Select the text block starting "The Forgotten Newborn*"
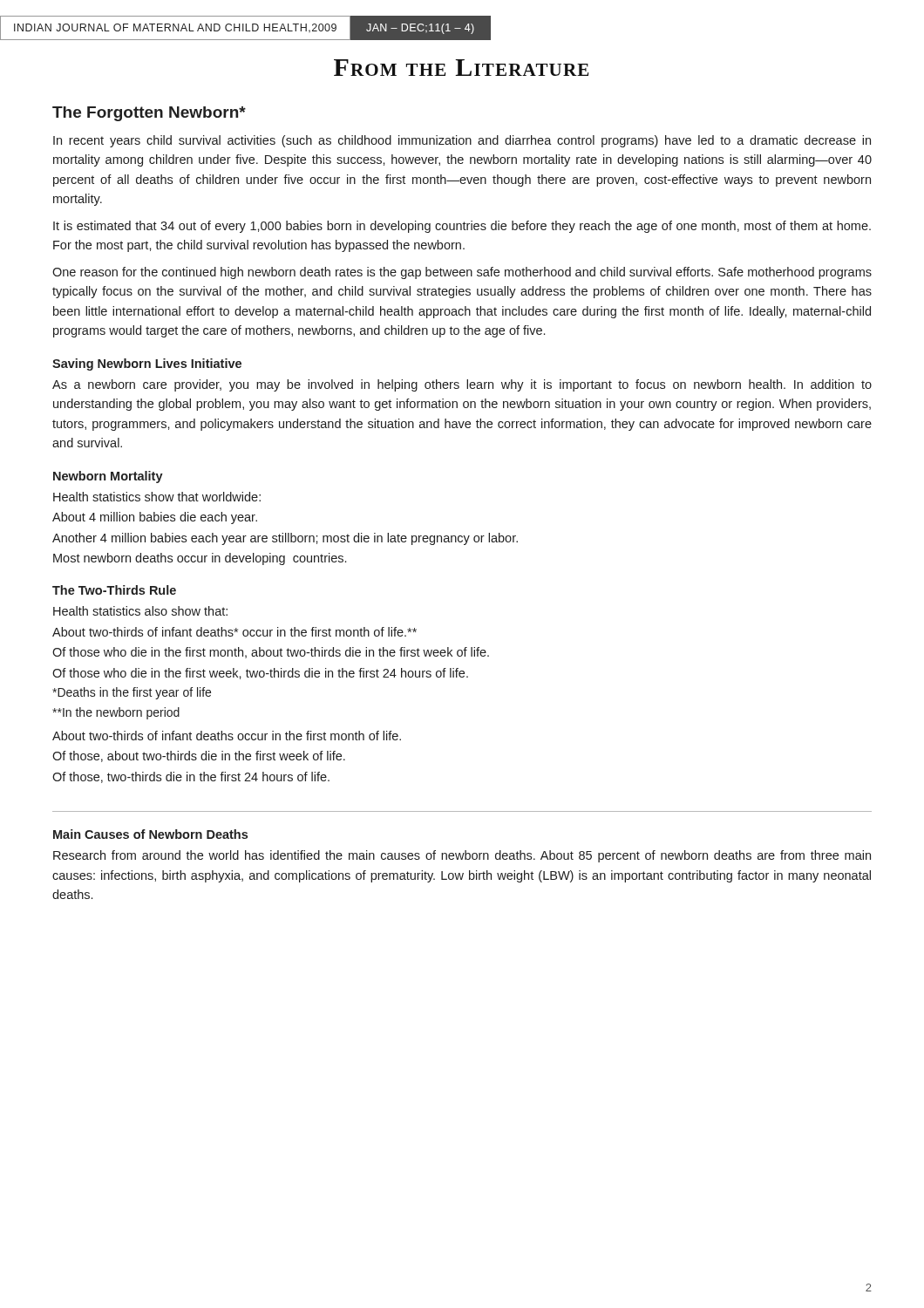 pos(149,112)
